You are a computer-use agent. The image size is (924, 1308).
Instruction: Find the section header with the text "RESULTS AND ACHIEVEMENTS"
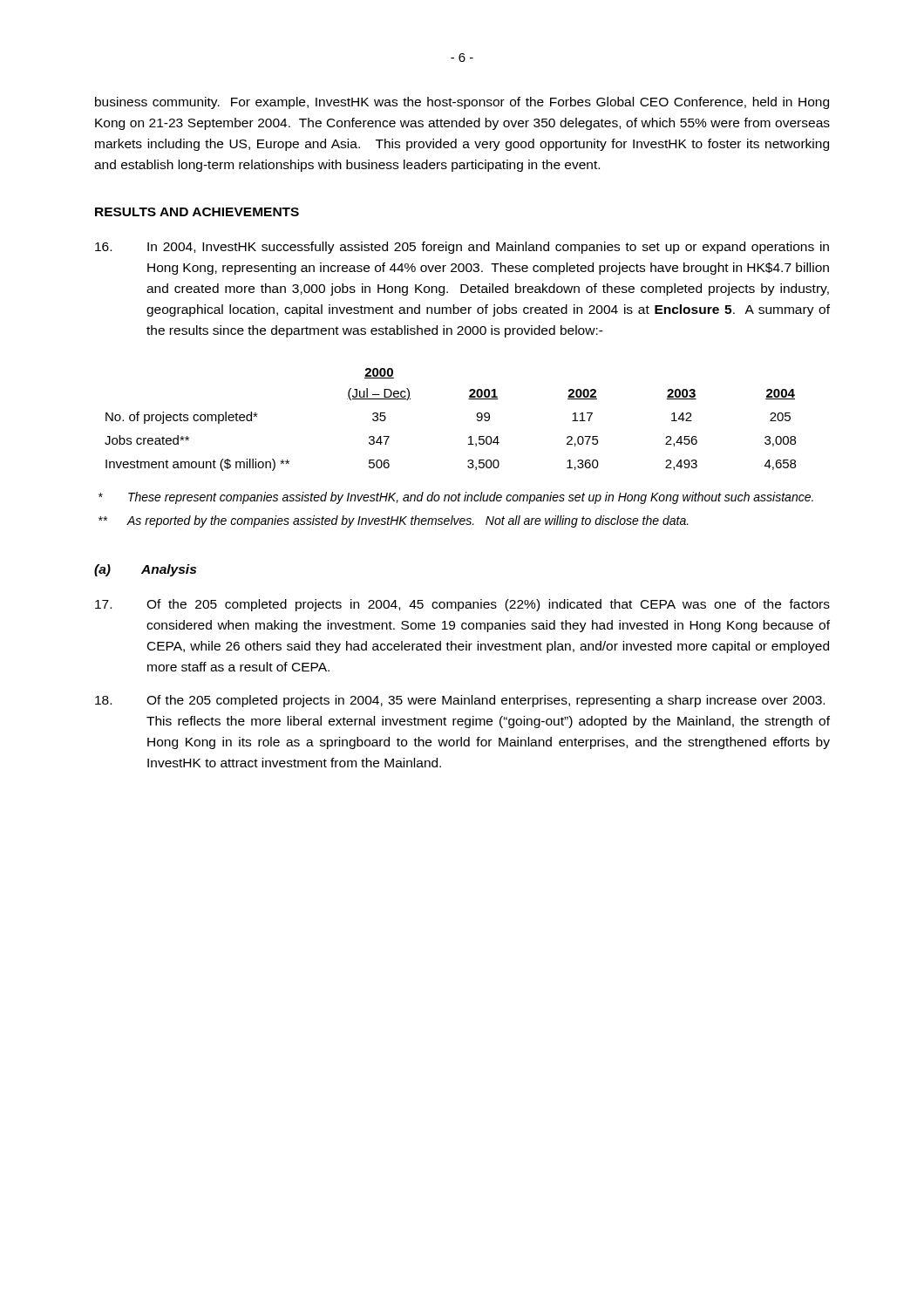pos(197,212)
